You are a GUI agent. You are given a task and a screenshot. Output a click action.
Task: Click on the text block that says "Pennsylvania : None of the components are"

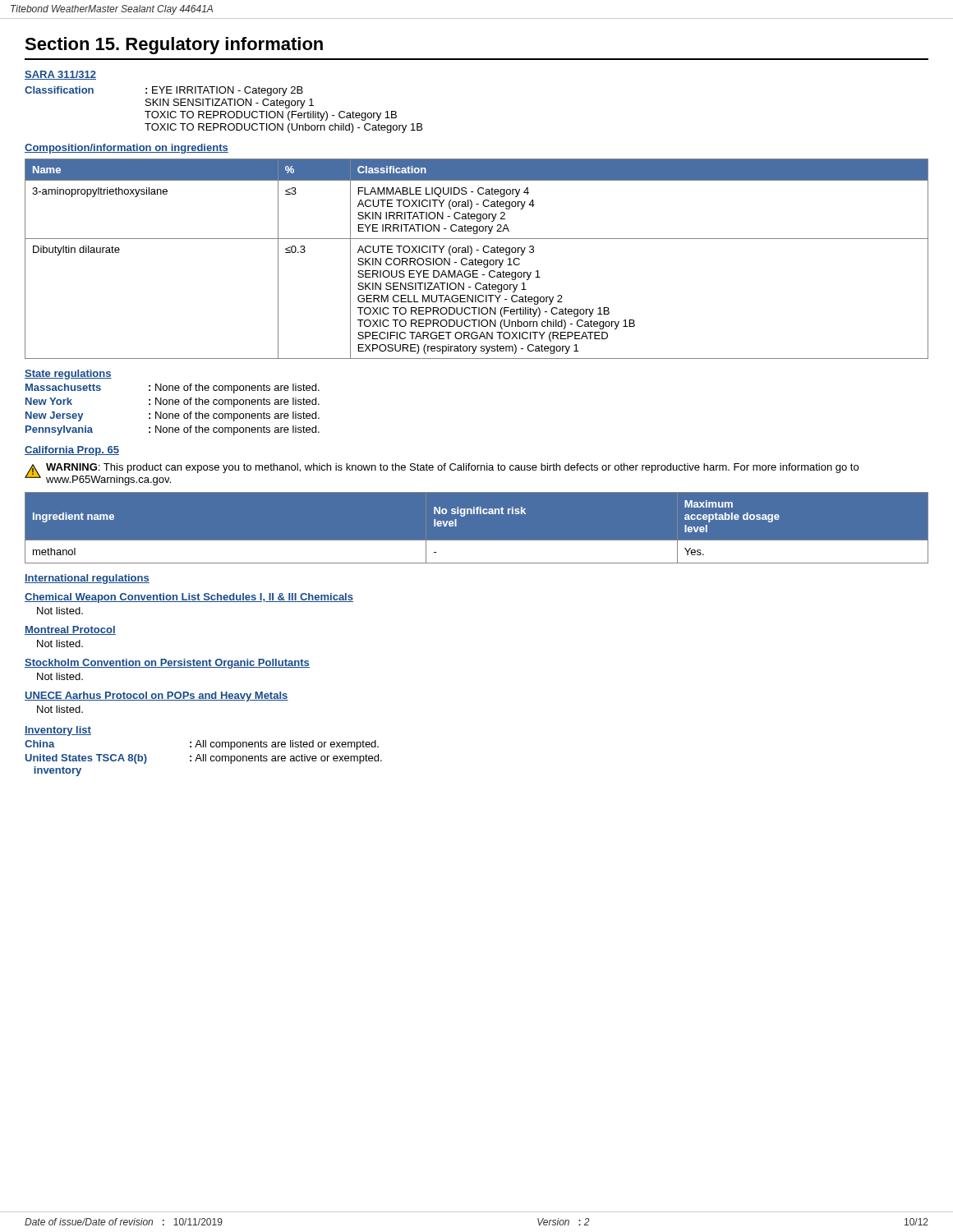(173, 430)
